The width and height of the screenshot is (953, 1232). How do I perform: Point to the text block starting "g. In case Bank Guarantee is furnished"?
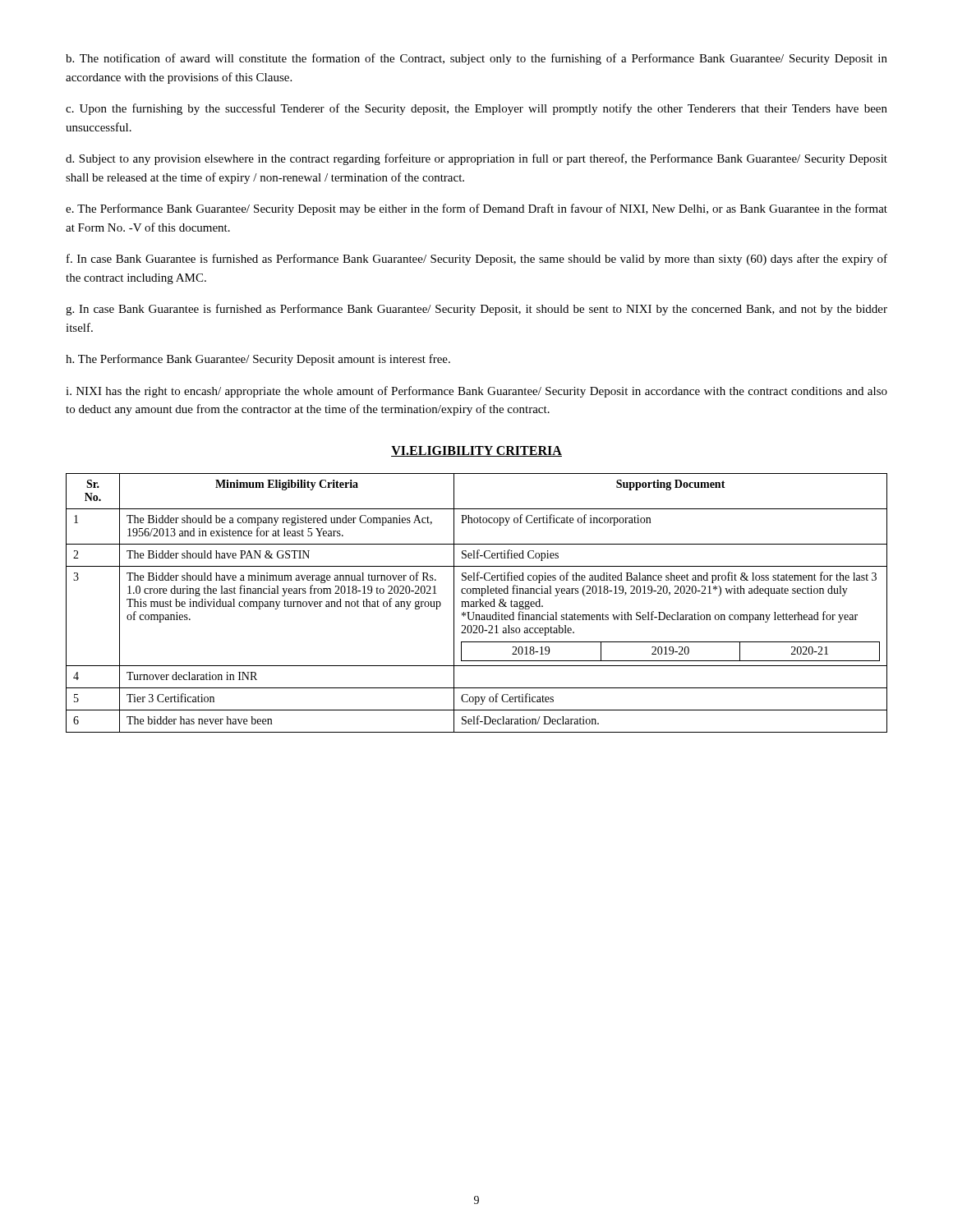pyautogui.click(x=476, y=318)
